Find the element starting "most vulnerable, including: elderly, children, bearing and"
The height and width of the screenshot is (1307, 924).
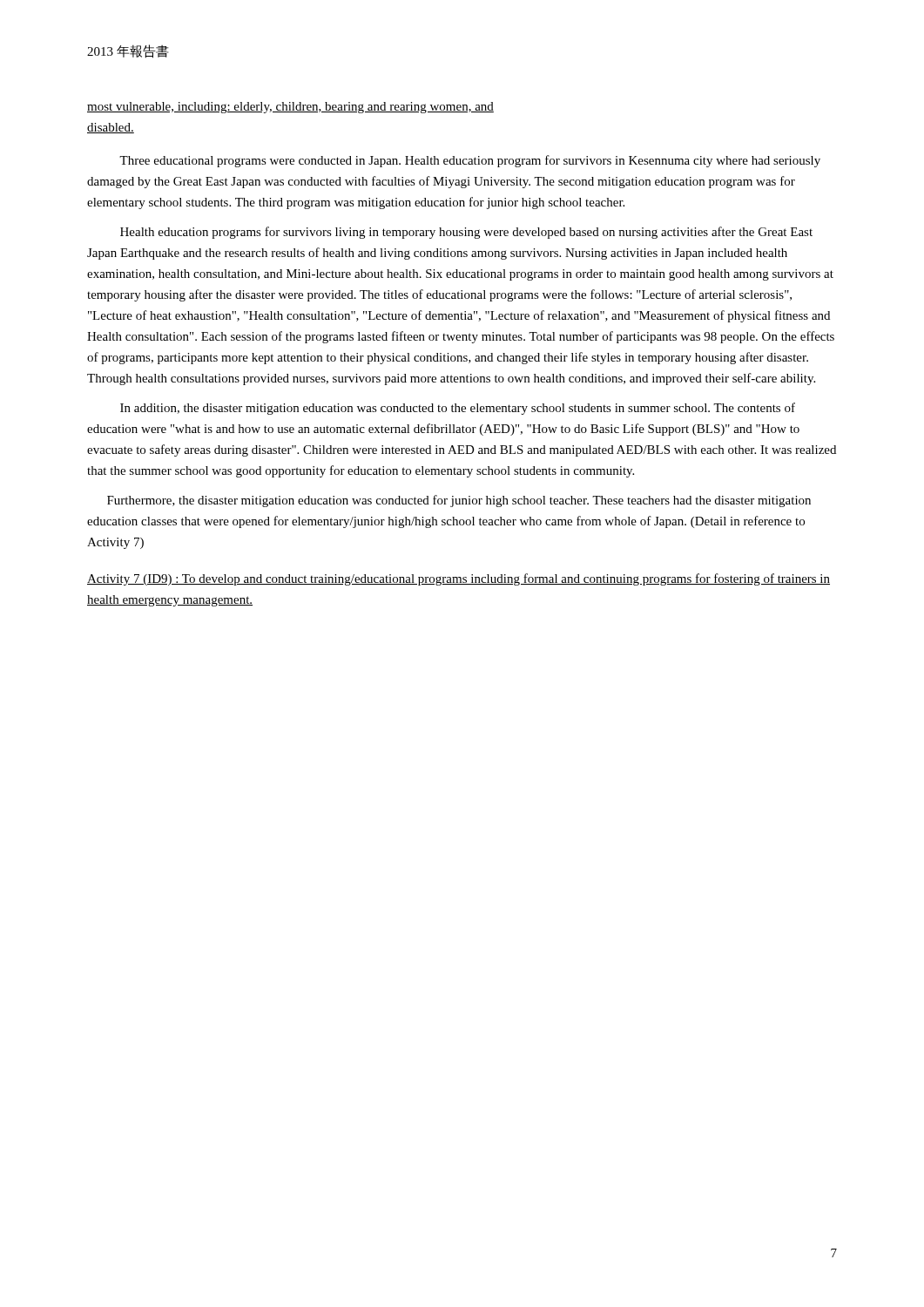pyautogui.click(x=290, y=117)
